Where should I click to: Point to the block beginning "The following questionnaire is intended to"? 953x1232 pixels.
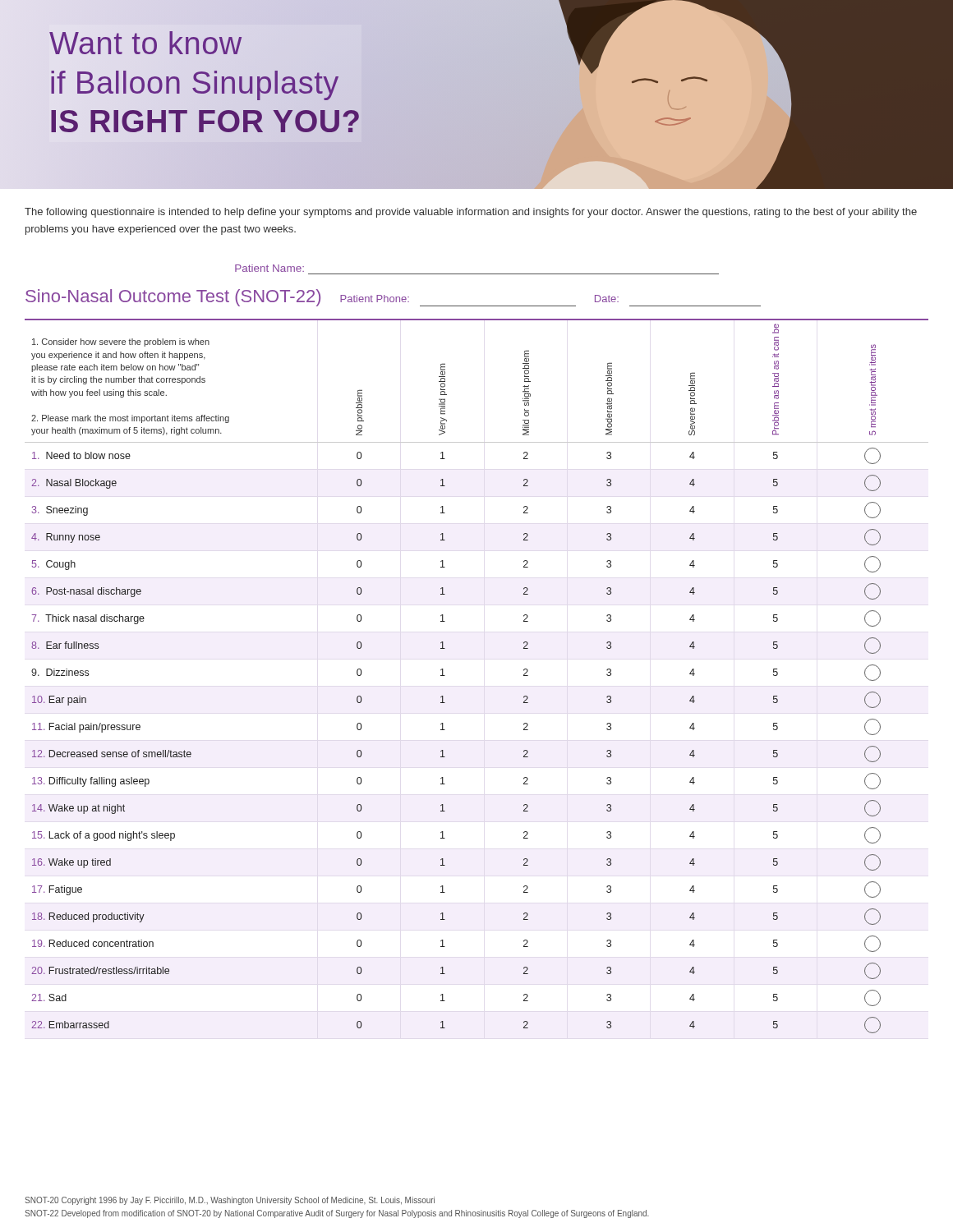[471, 220]
